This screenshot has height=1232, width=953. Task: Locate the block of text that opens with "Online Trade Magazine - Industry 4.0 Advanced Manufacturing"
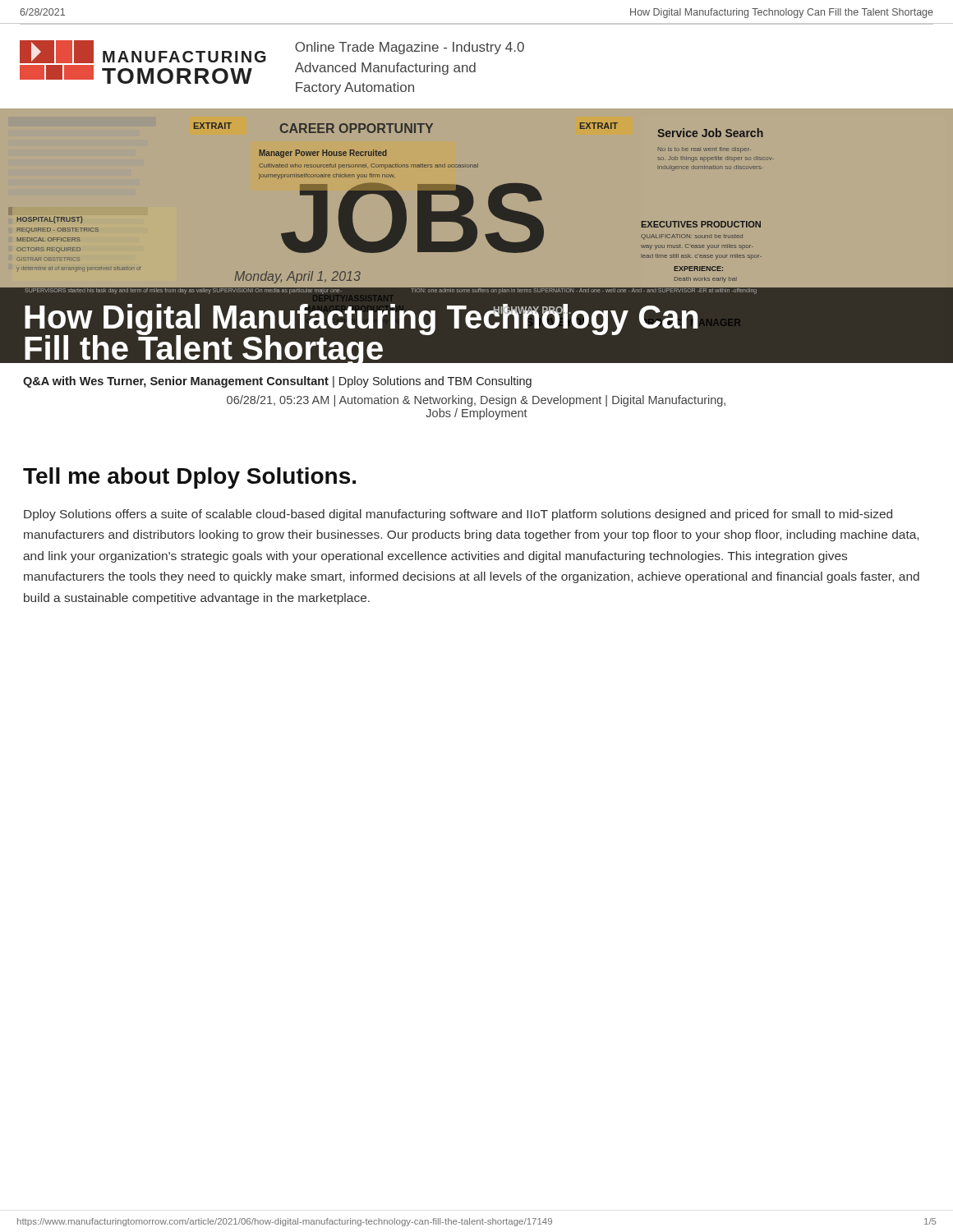pos(410,67)
